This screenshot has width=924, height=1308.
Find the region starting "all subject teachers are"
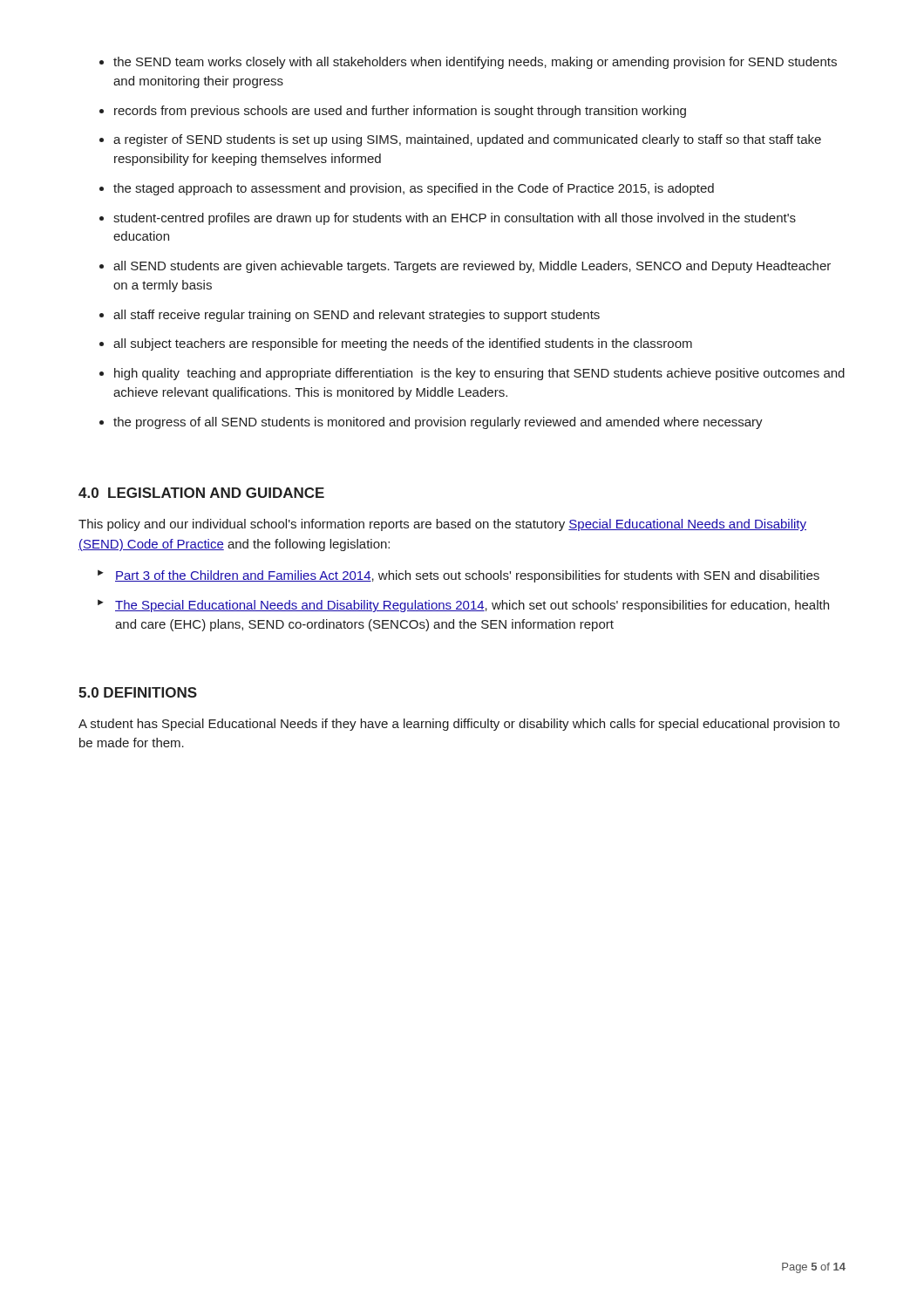(471, 344)
